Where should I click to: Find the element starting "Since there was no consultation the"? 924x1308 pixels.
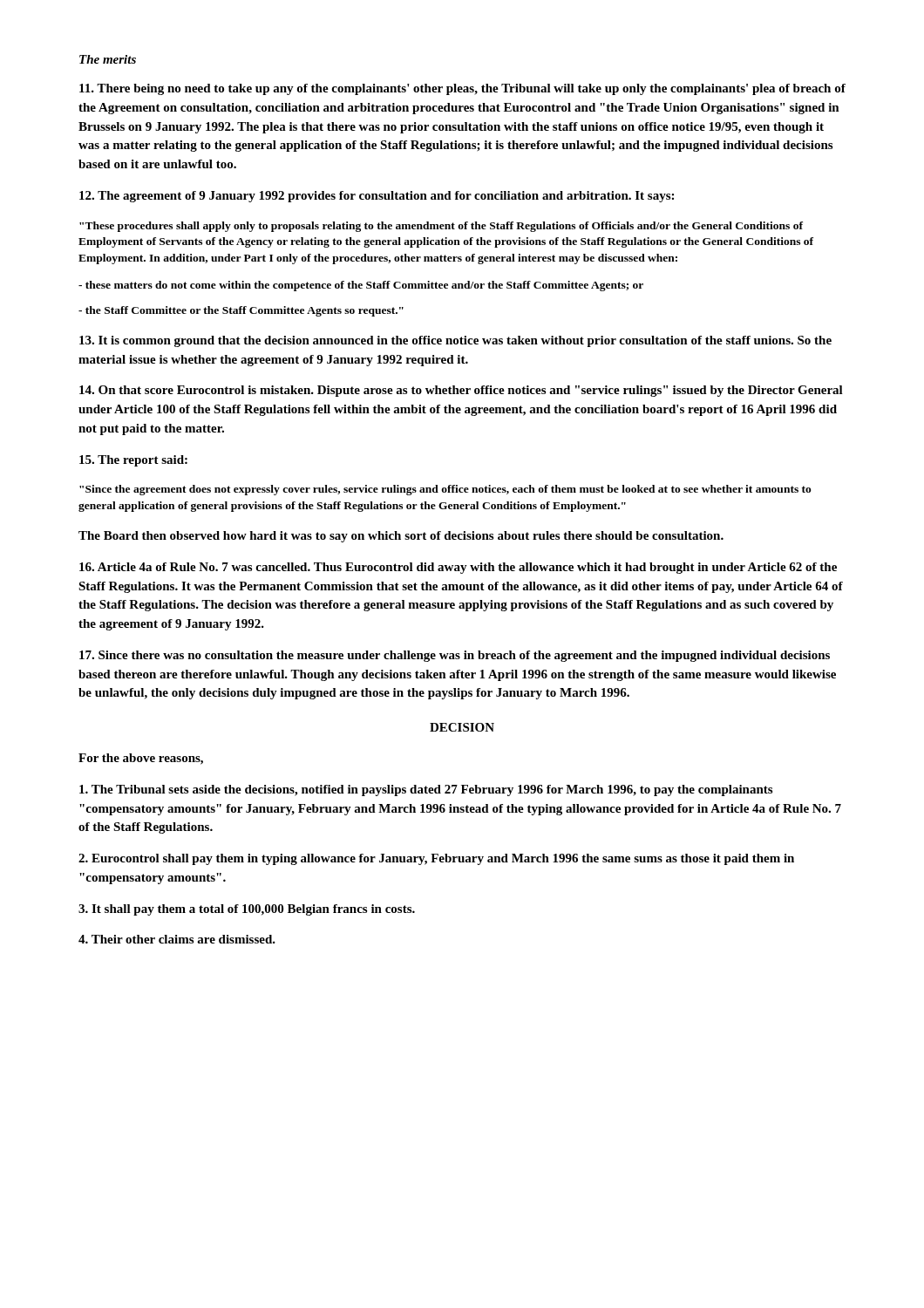click(x=457, y=674)
